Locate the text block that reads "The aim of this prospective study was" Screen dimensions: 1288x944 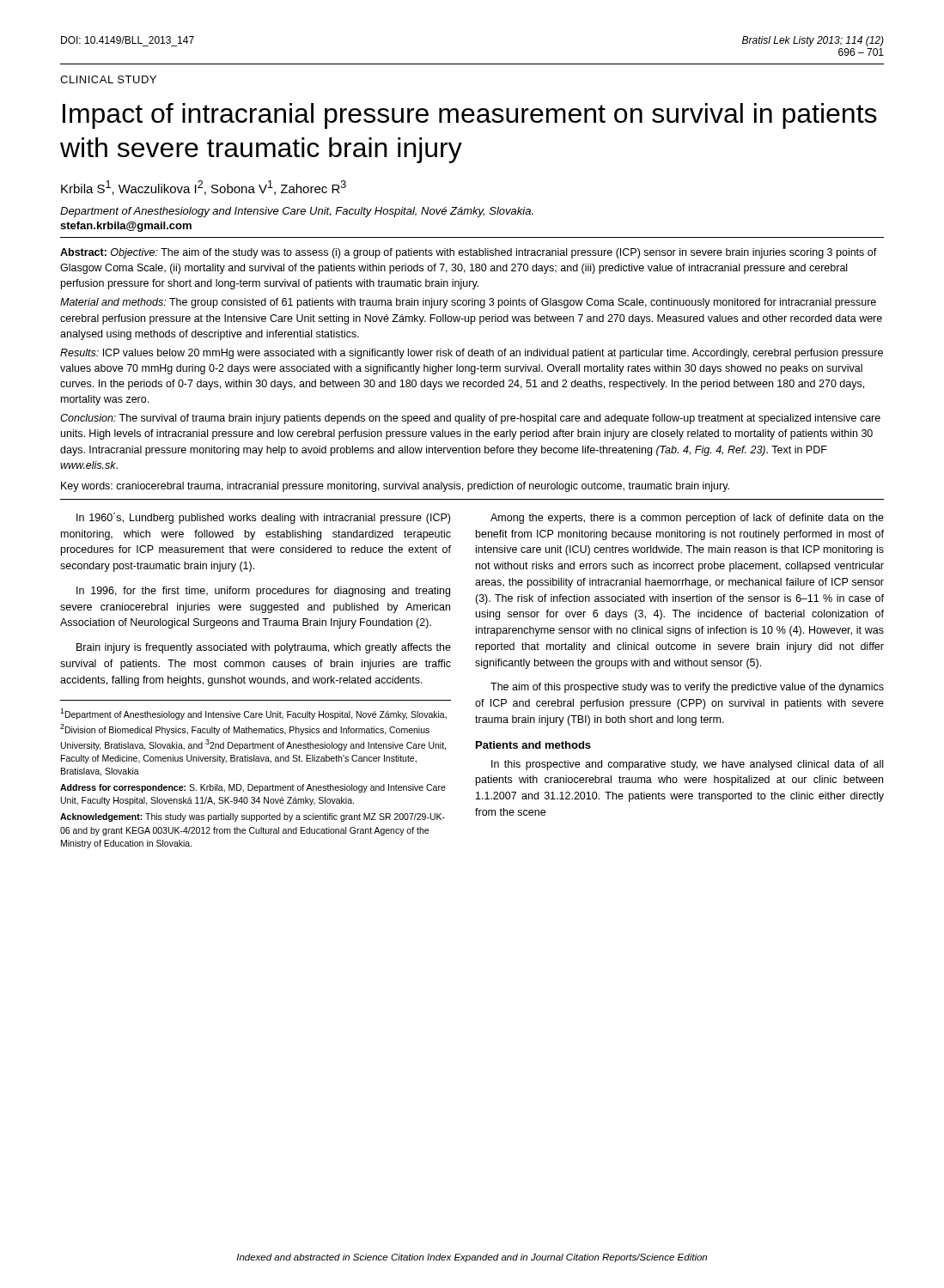pyautogui.click(x=679, y=703)
